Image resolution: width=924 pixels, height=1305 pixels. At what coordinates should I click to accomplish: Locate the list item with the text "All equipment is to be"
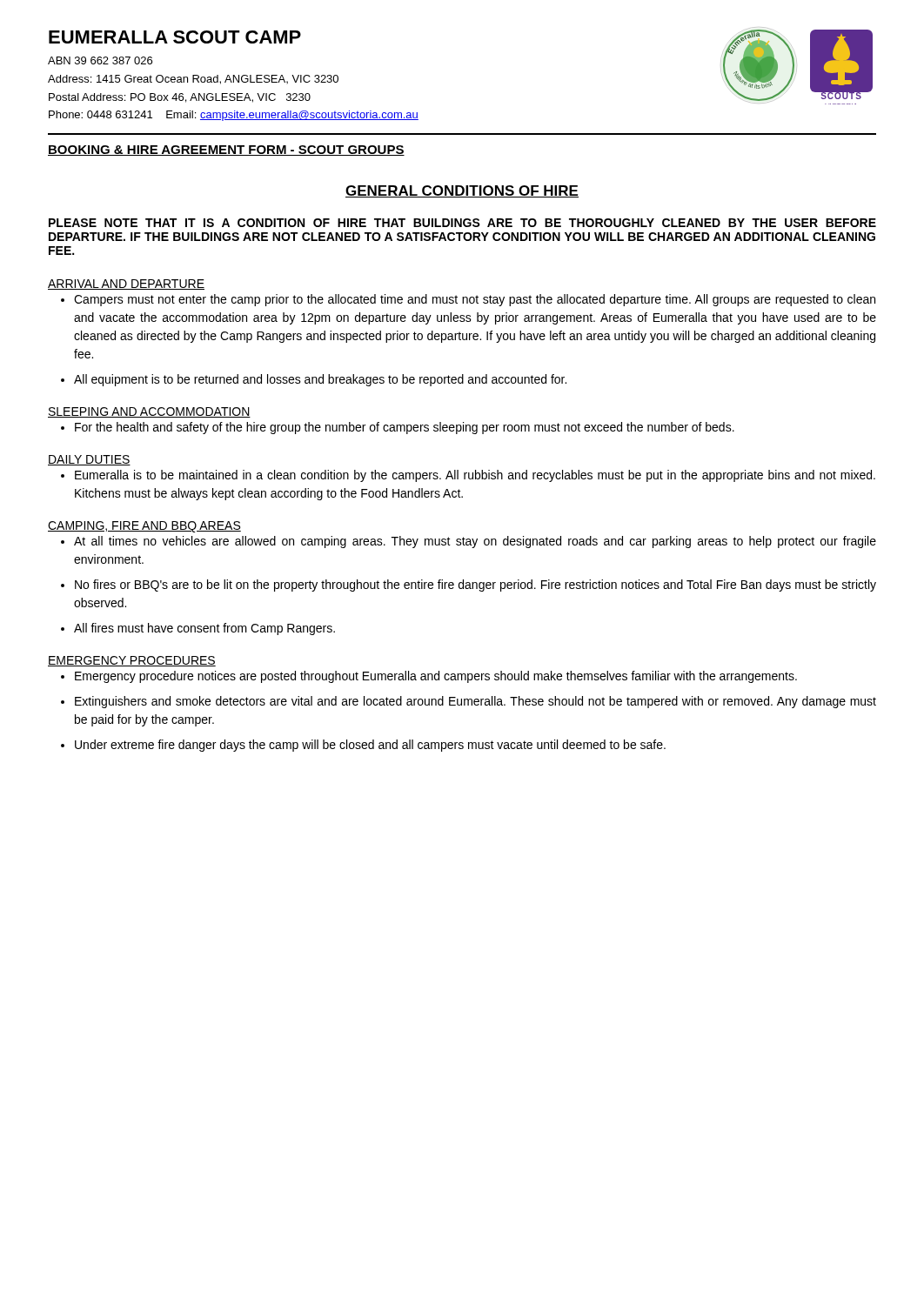(321, 379)
